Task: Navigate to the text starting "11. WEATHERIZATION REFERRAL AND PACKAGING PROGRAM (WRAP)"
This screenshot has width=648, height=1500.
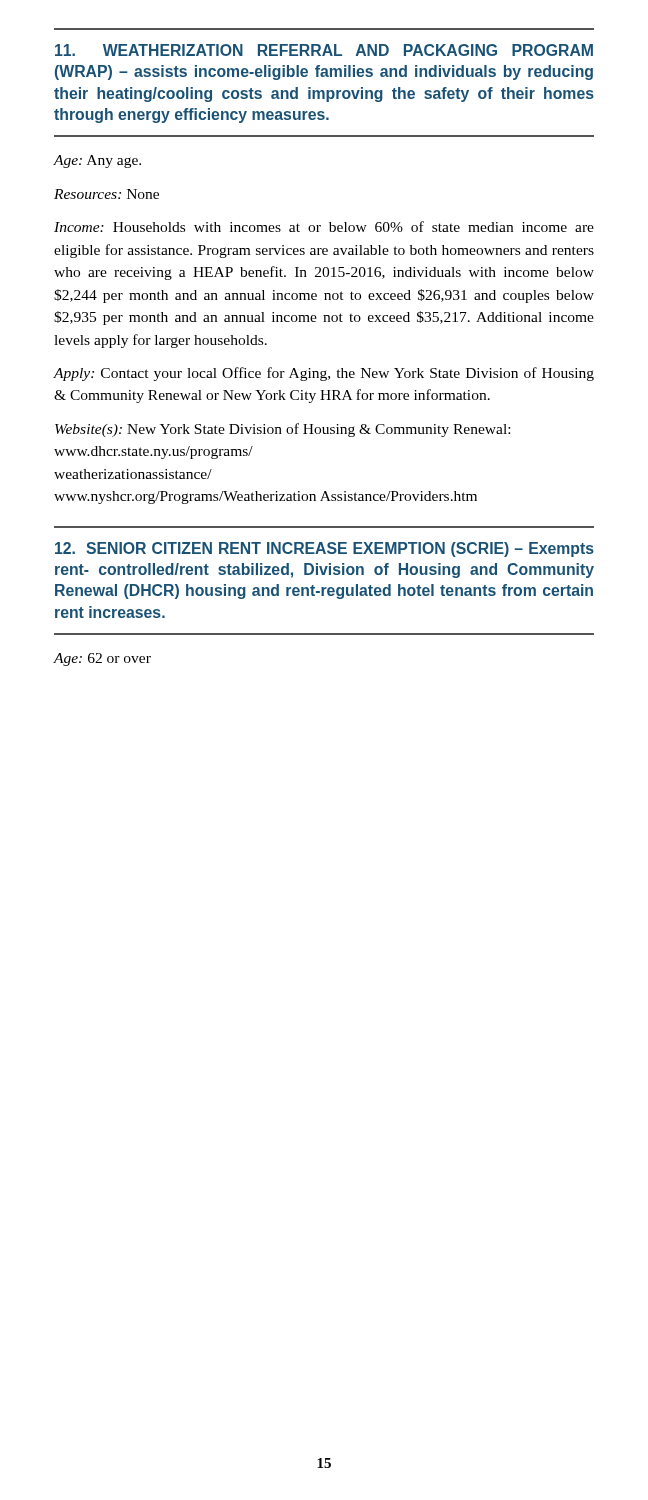Action: click(x=324, y=83)
